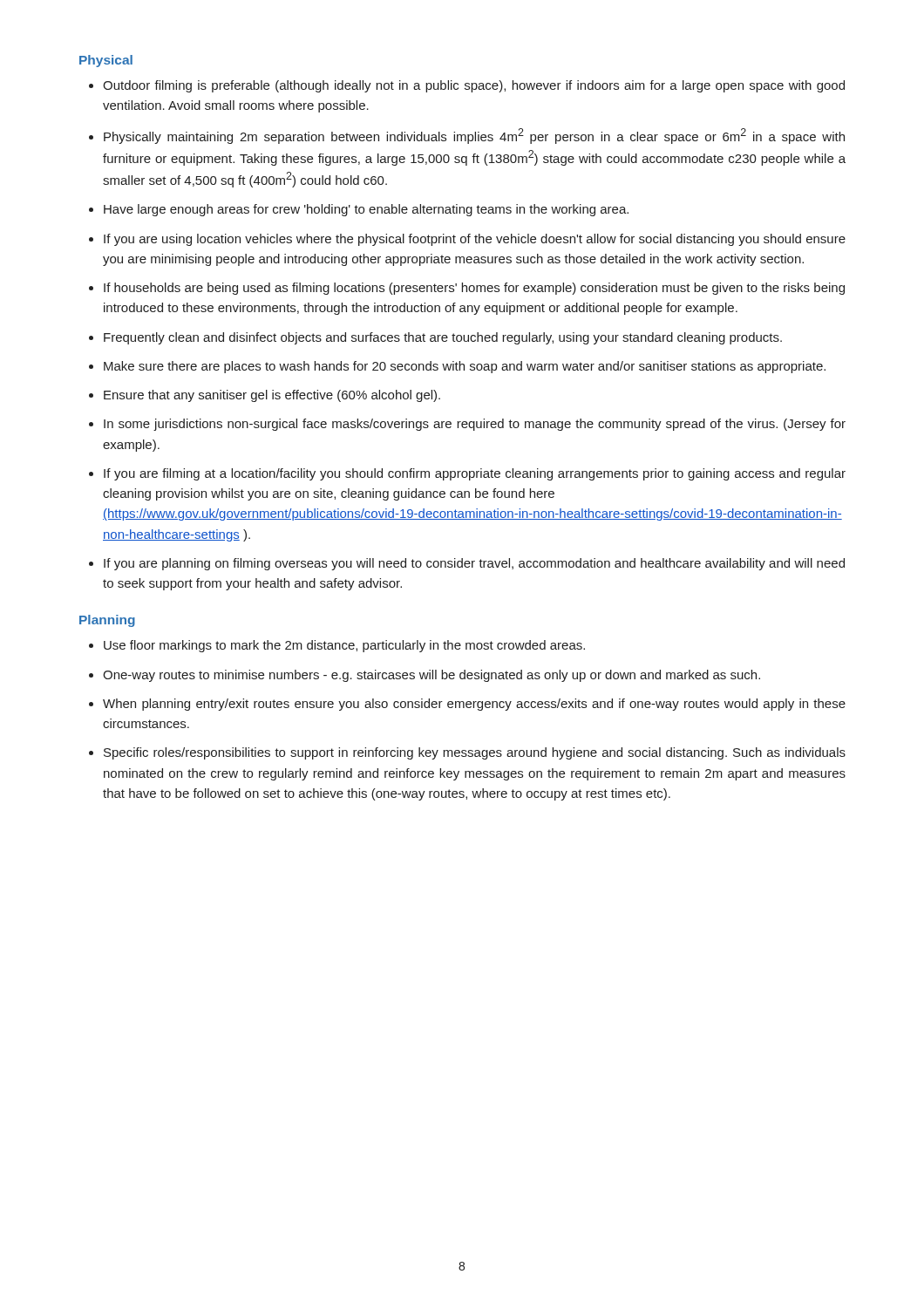Viewport: 924px width, 1308px height.
Task: Click on the element starting "In some jurisdictions non-surgical face"
Action: point(474,434)
